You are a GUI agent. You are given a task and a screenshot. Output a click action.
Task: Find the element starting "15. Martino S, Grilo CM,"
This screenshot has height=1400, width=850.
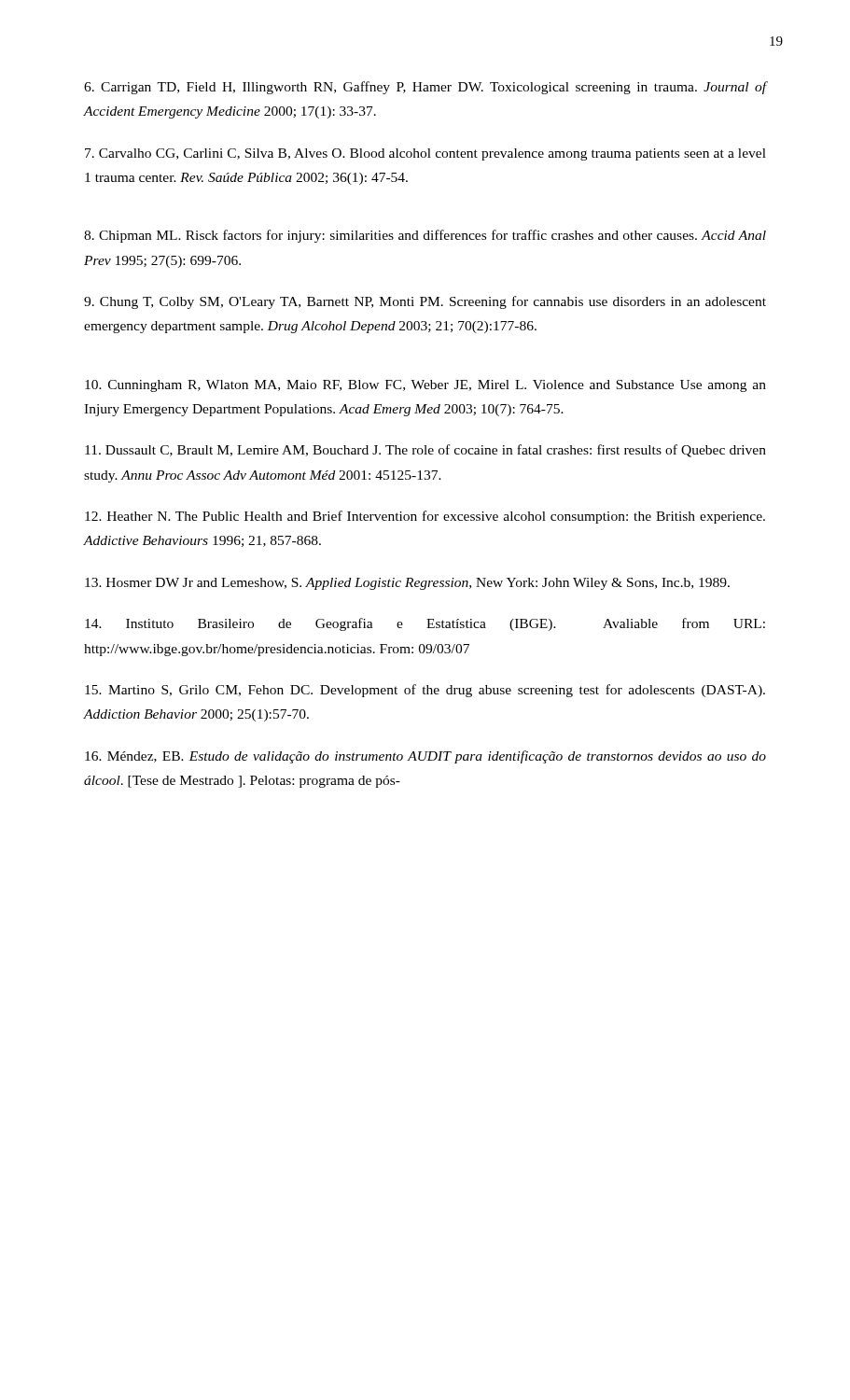tap(425, 701)
